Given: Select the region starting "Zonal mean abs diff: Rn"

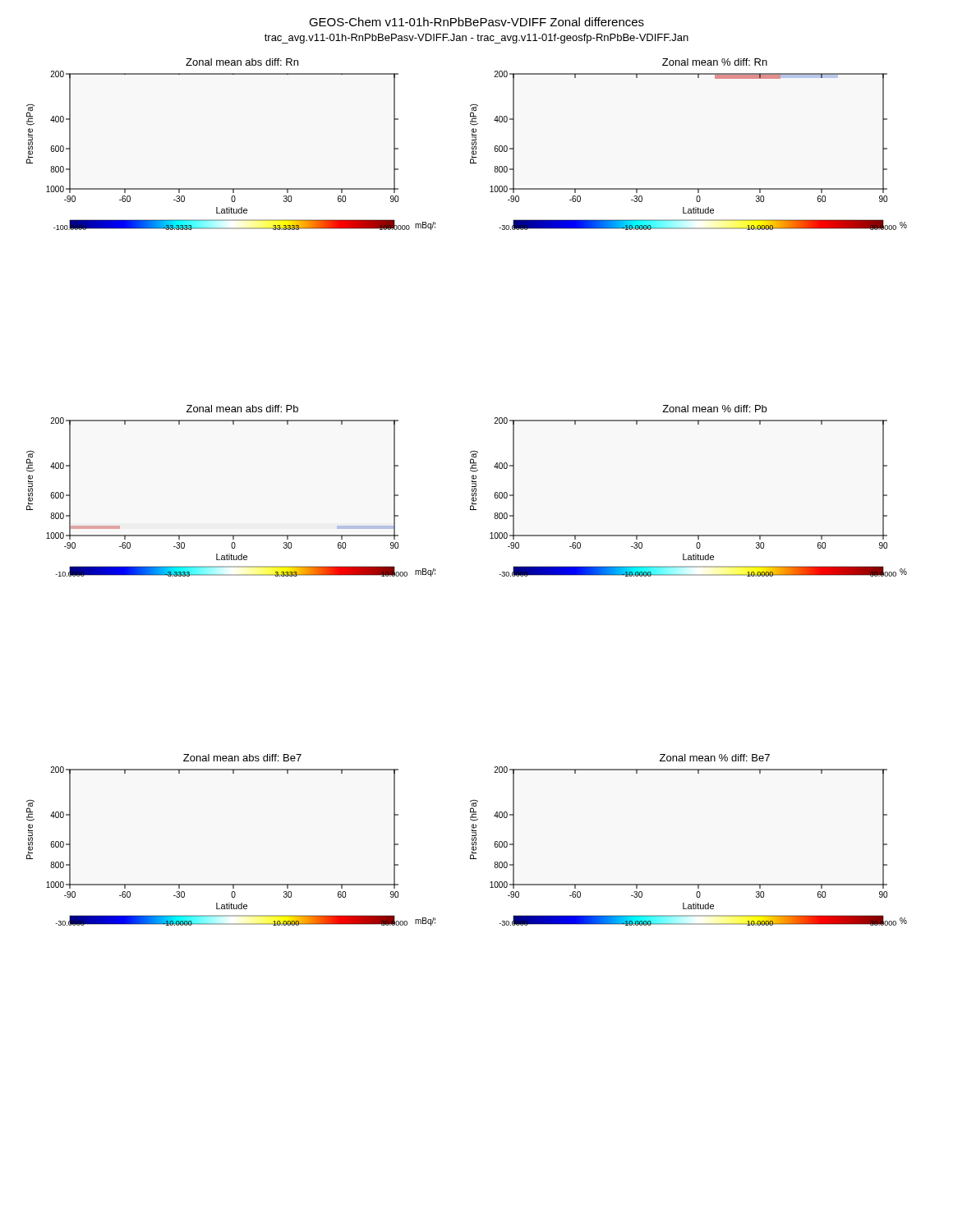Looking at the screenshot, I should (x=242, y=62).
